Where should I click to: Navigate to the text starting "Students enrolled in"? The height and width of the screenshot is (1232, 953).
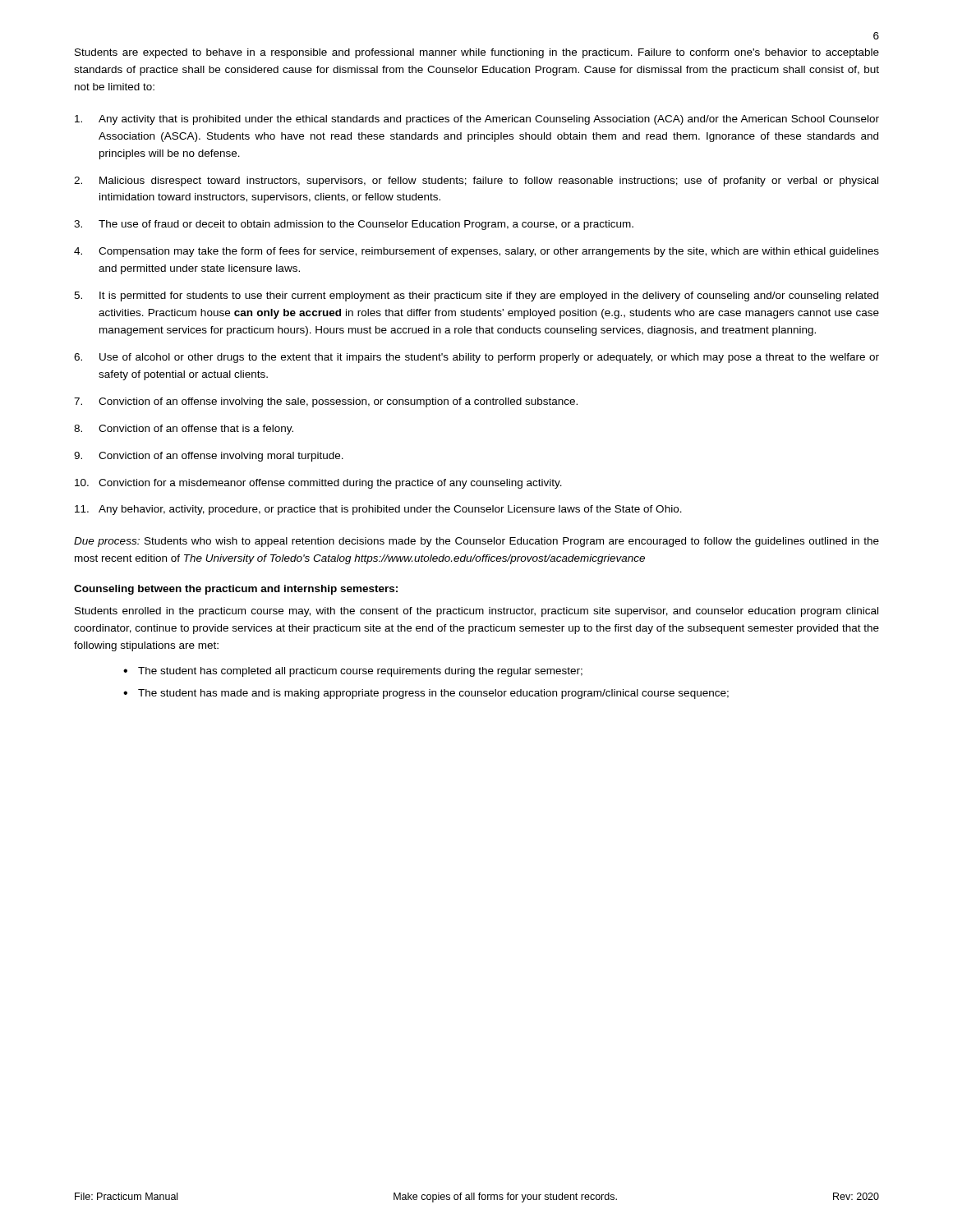[x=476, y=628]
